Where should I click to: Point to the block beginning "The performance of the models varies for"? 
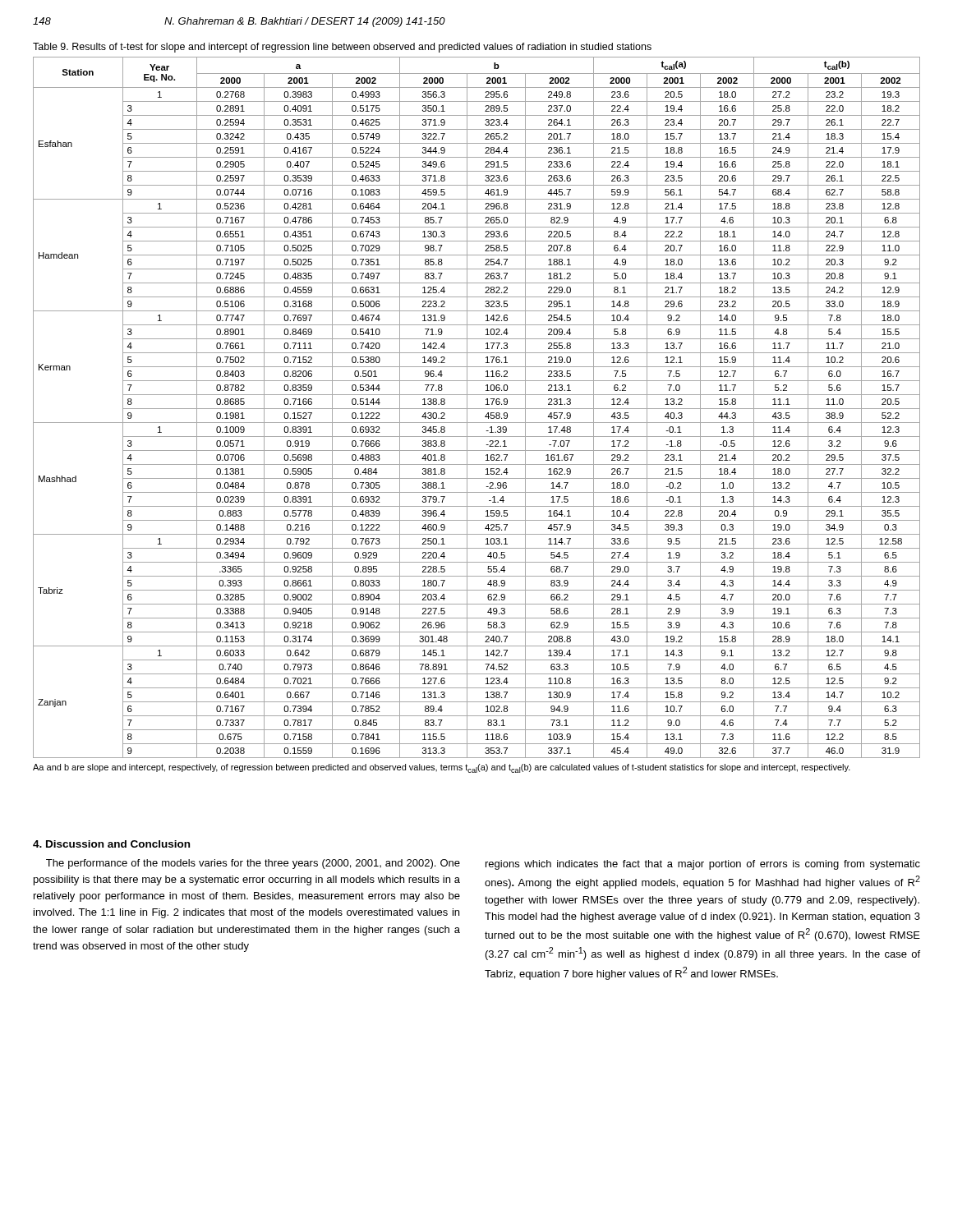coord(246,904)
